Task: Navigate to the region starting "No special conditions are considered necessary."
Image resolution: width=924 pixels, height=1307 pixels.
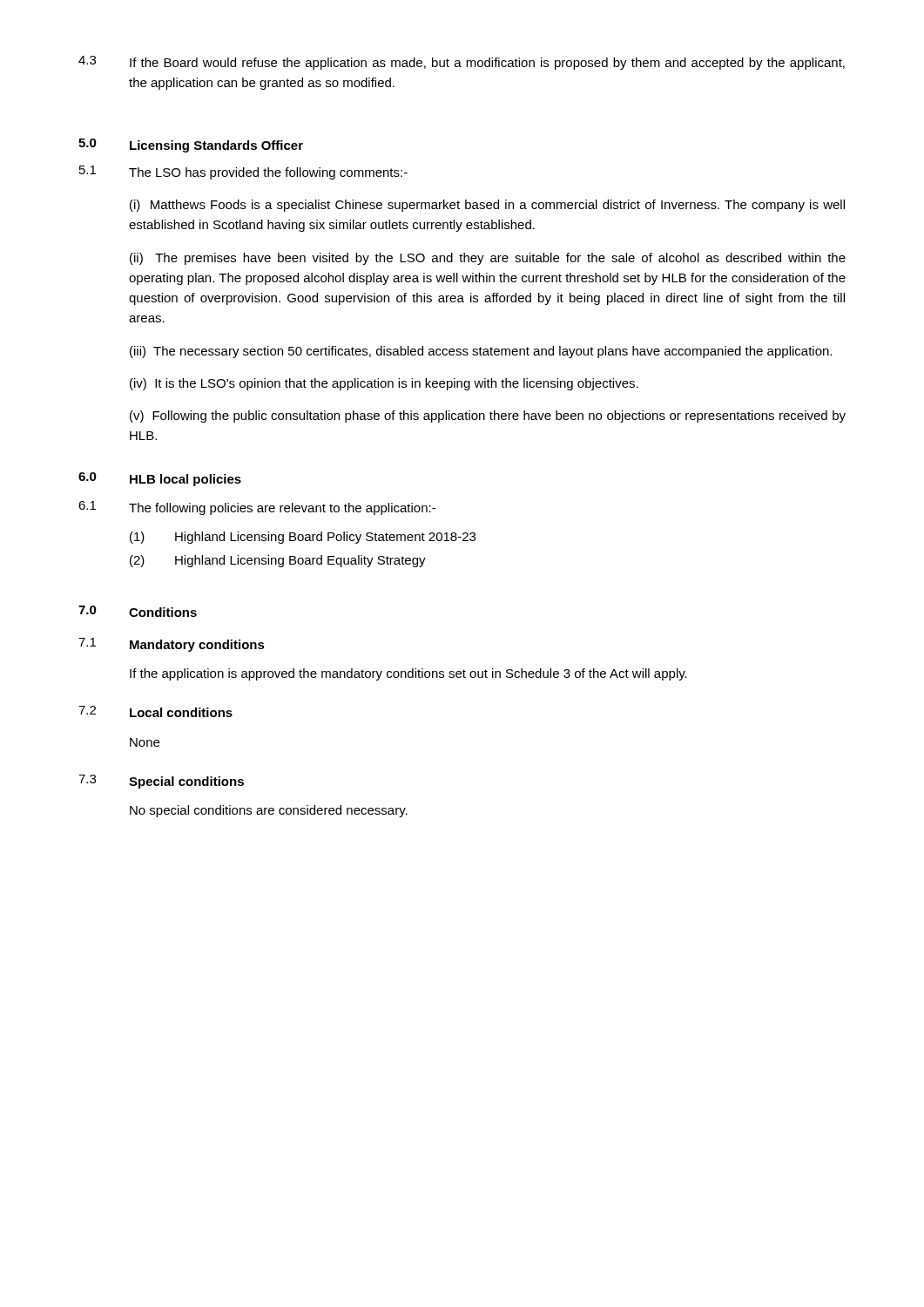Action: coord(269,810)
